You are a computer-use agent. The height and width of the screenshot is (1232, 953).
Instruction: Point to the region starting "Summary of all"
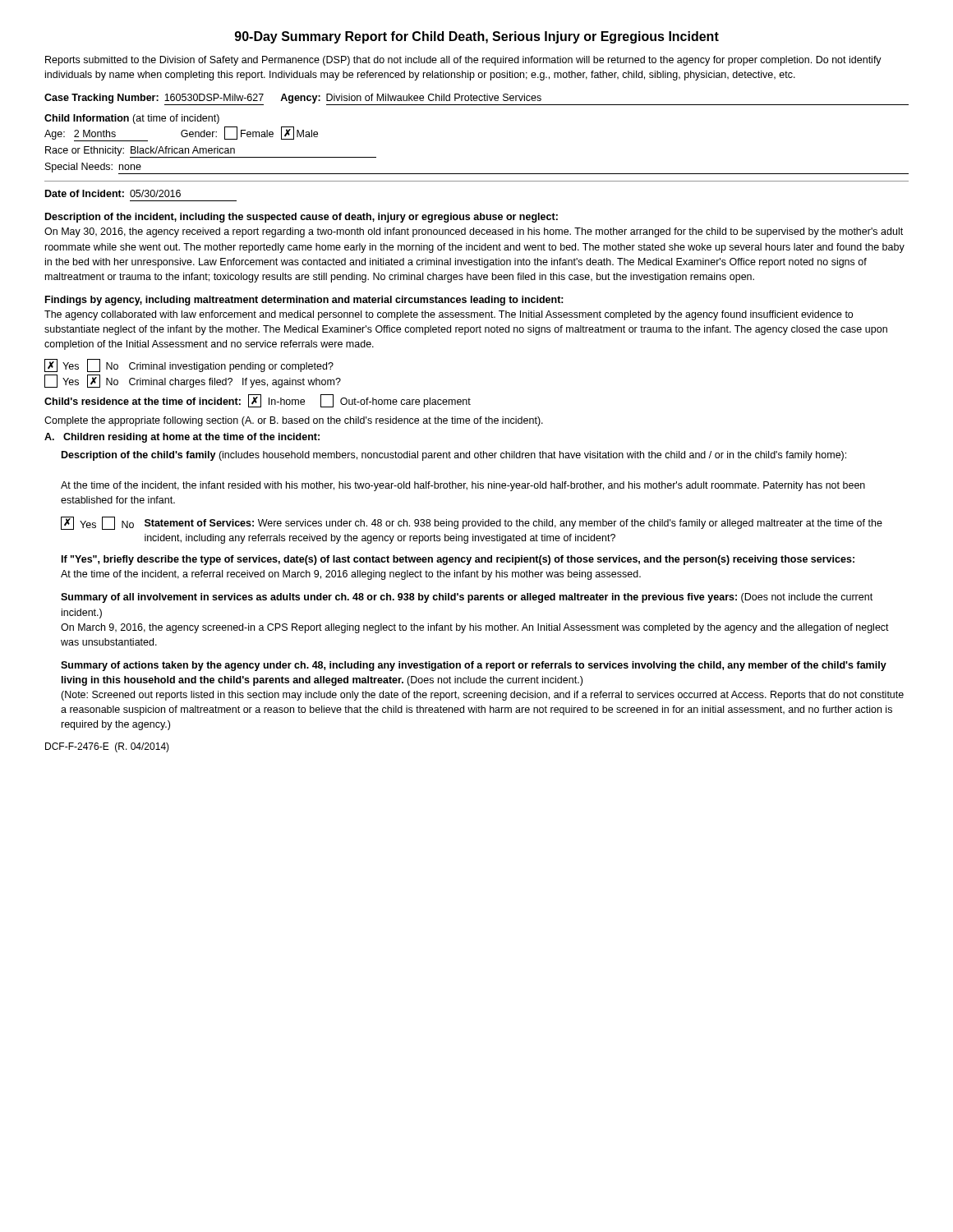pyautogui.click(x=475, y=620)
